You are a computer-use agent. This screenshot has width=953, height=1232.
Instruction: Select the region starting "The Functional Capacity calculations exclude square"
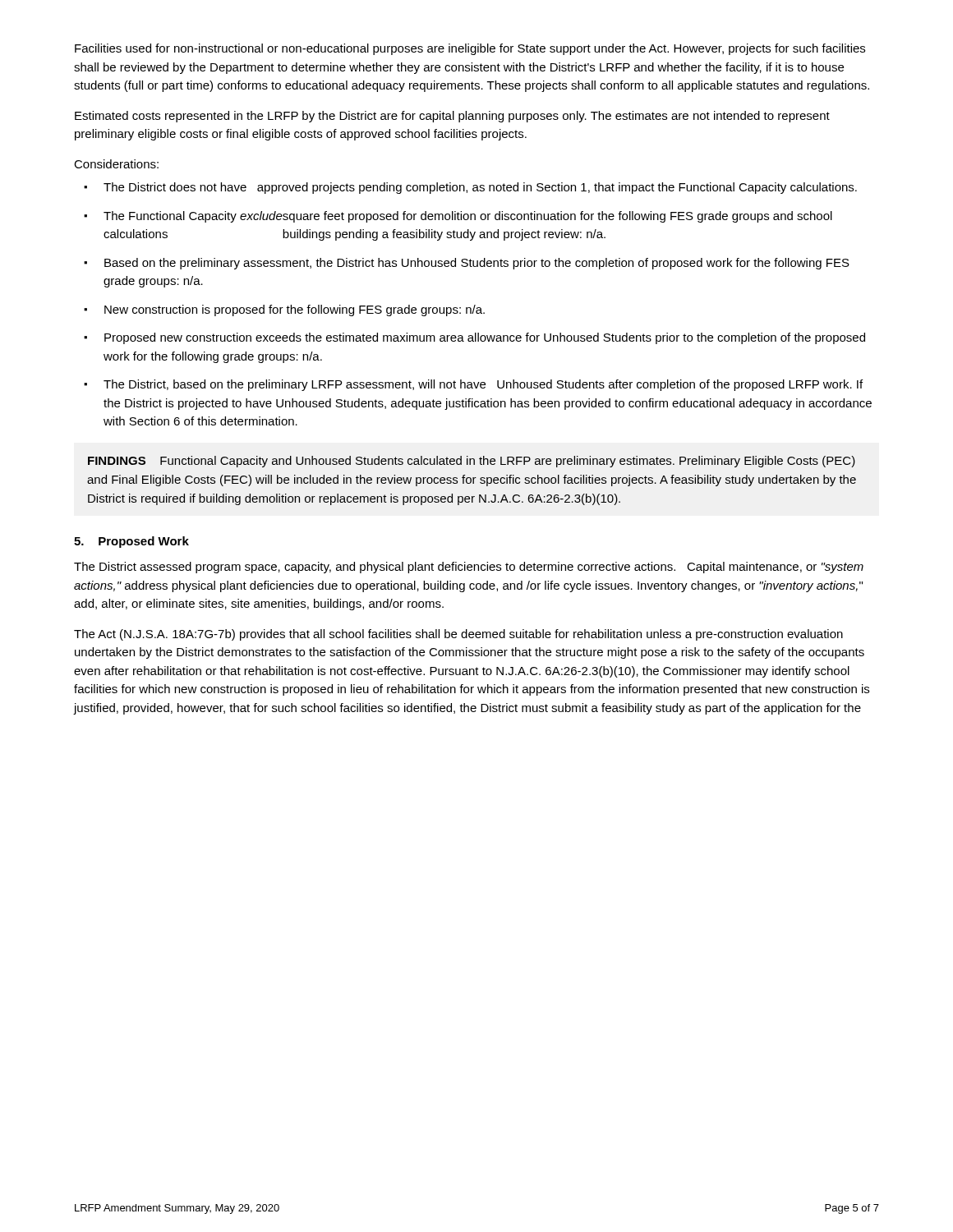click(x=468, y=224)
